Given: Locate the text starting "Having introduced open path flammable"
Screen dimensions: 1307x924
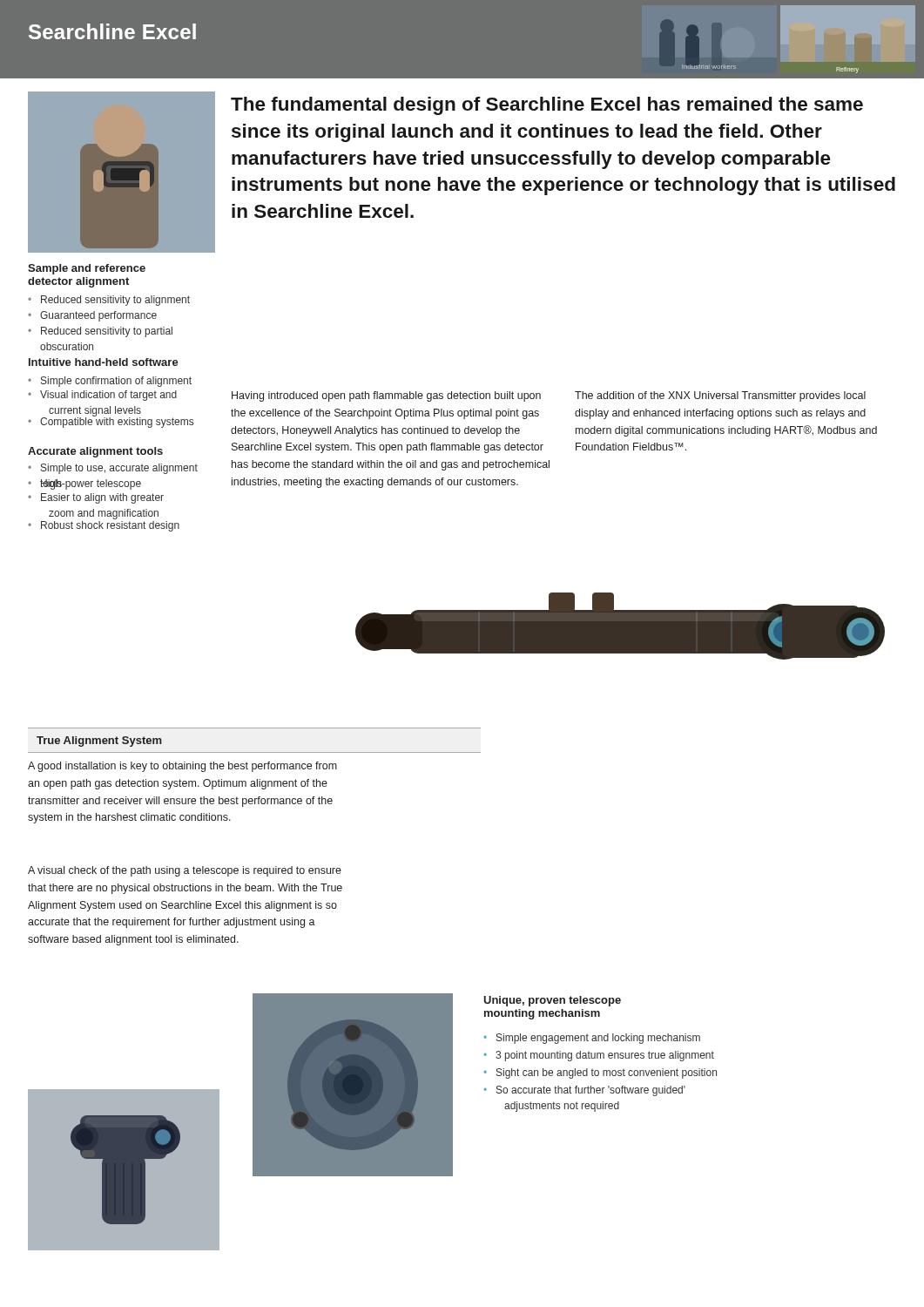Looking at the screenshot, I should click(392, 439).
